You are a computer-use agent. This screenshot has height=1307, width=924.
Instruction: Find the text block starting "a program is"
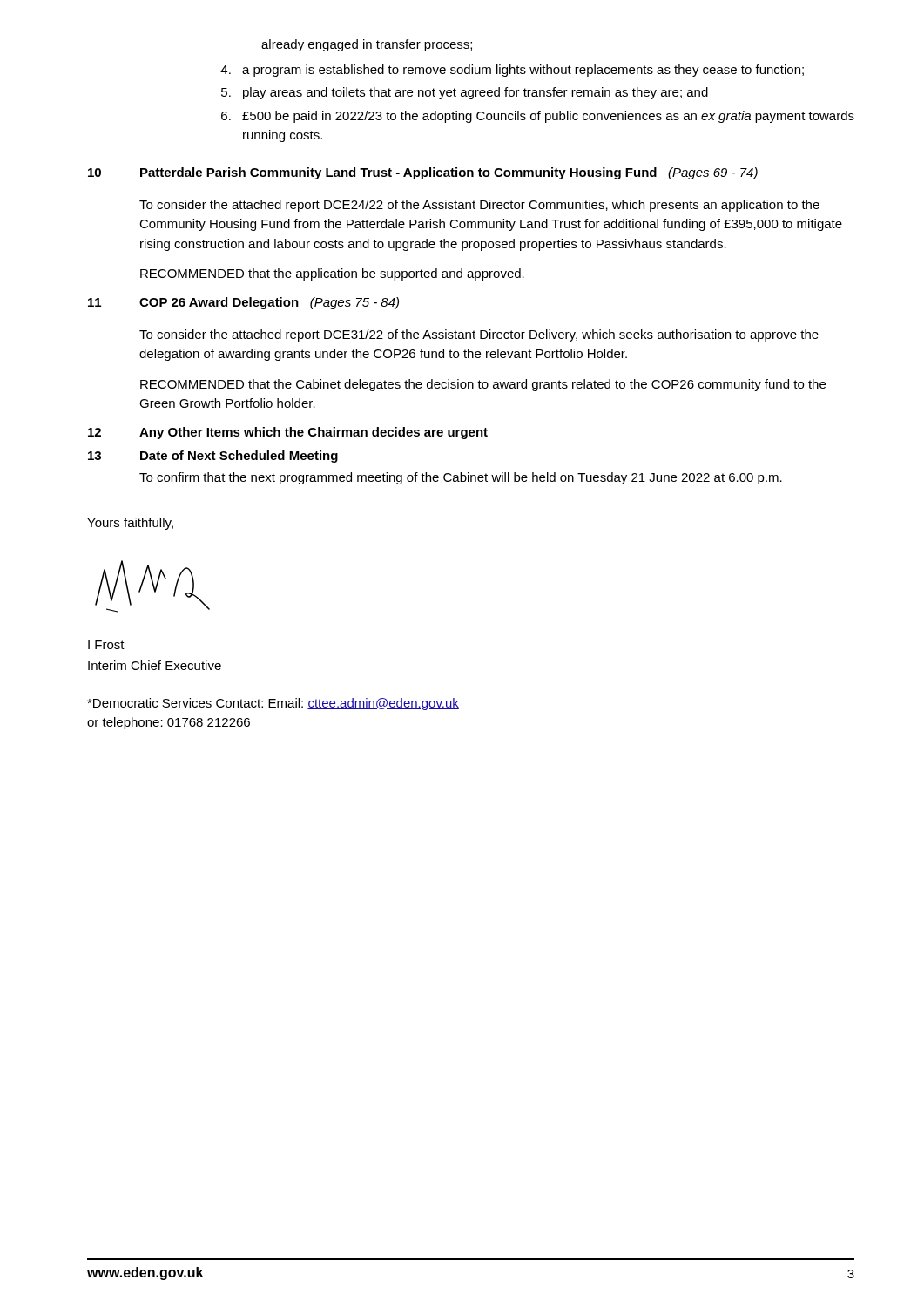(x=523, y=69)
